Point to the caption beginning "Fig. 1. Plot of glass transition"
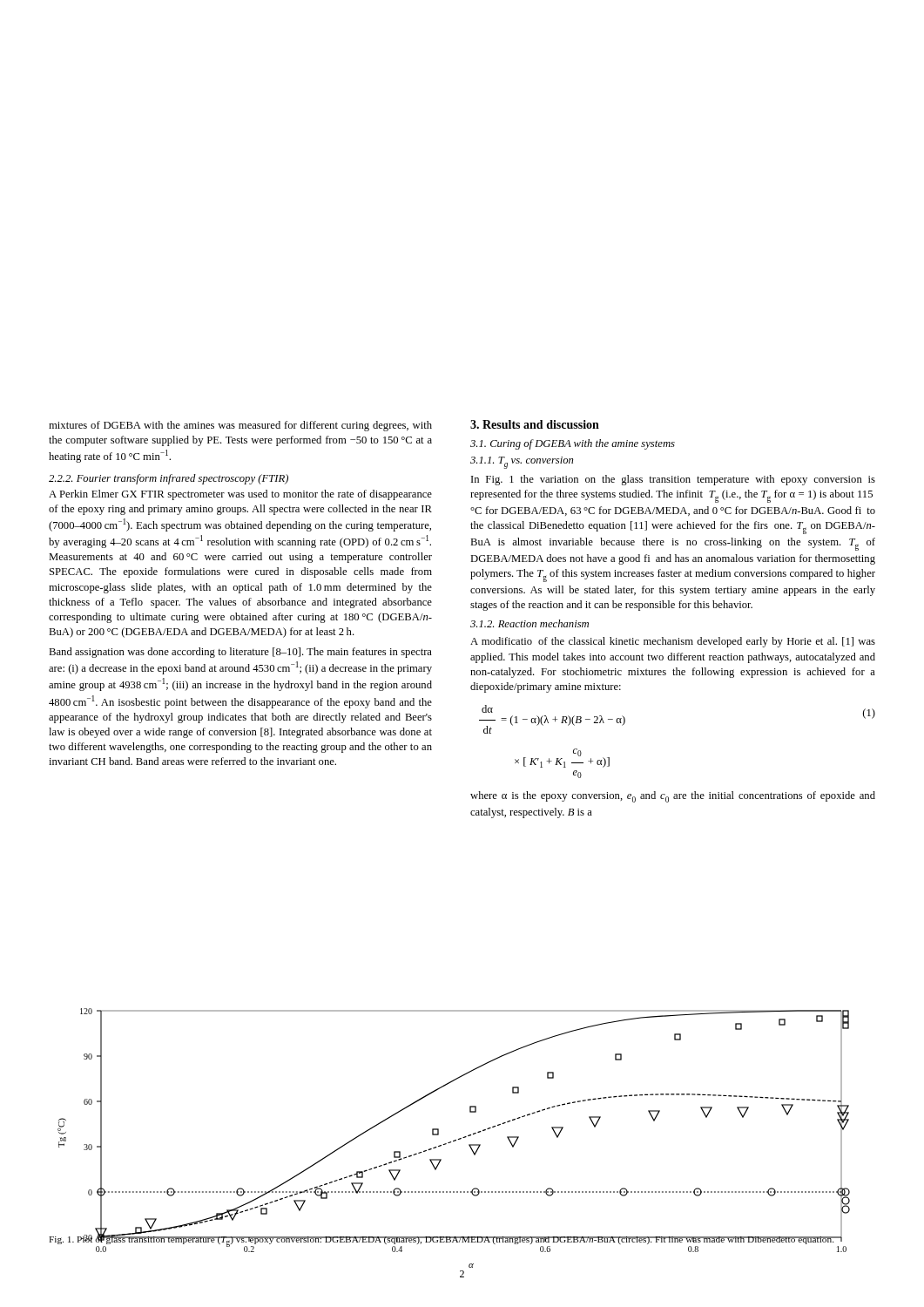The width and height of the screenshot is (924, 1307). 462,1240
